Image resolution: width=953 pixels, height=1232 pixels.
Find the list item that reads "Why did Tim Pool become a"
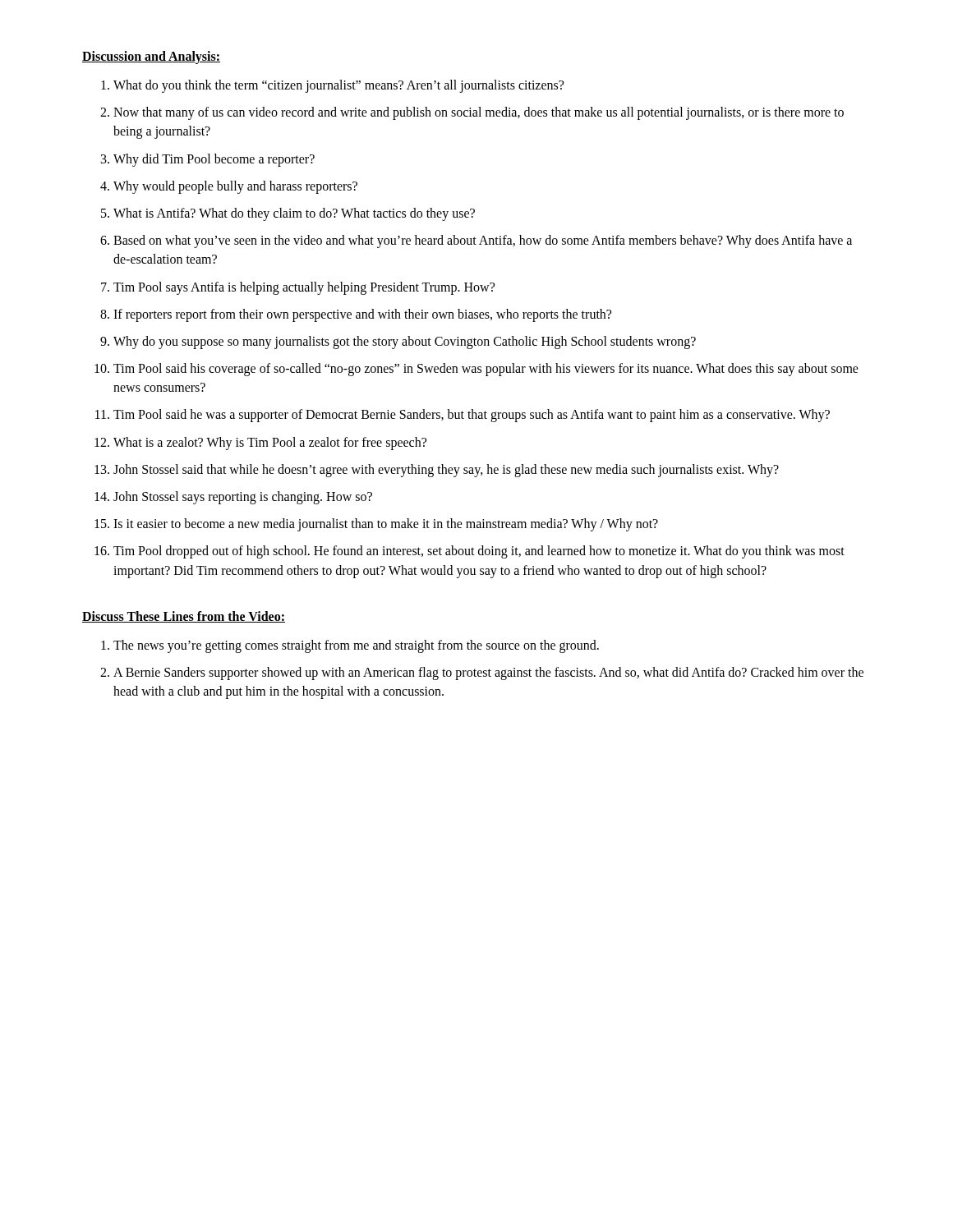click(x=214, y=159)
